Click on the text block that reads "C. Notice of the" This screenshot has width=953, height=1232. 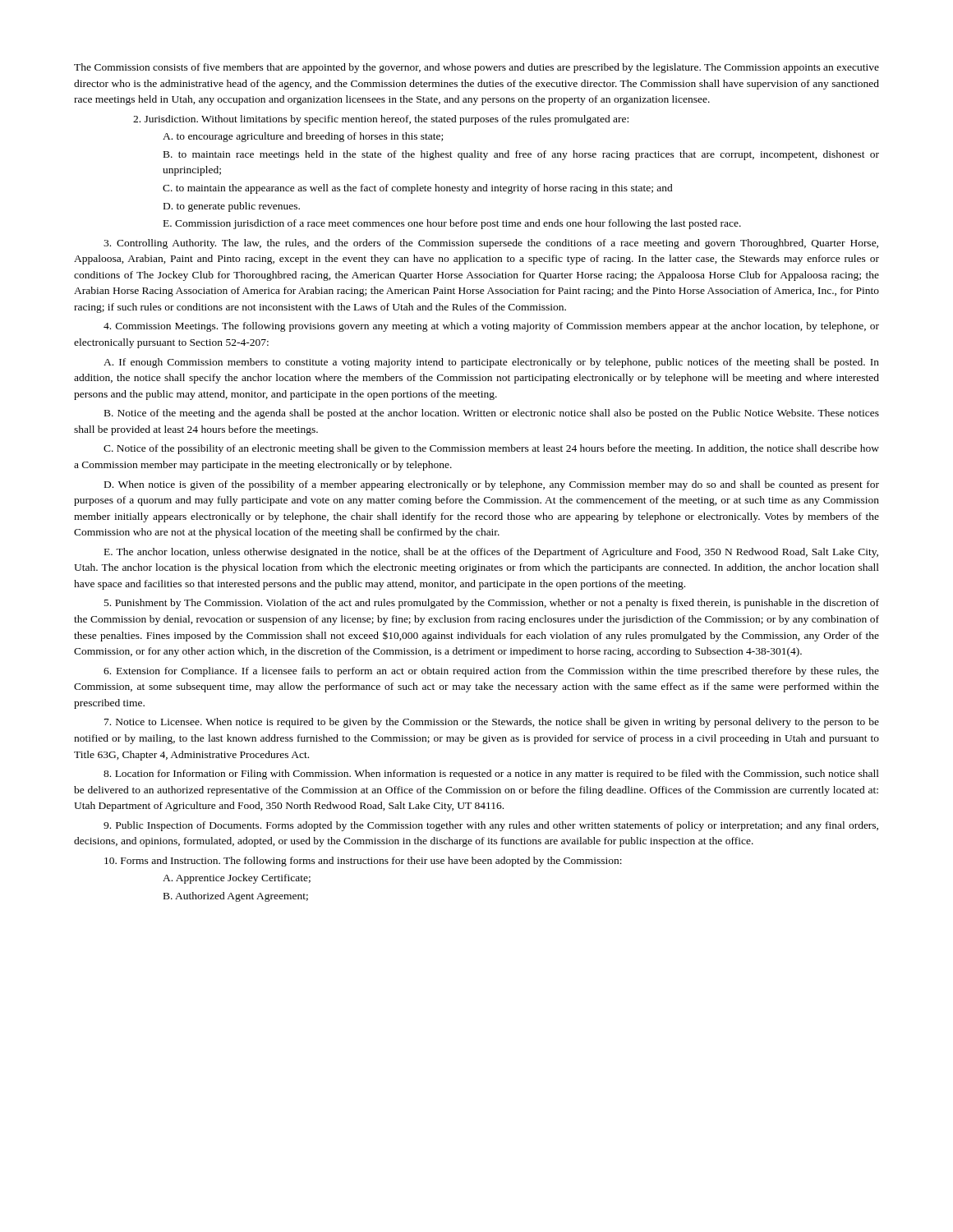coord(476,456)
